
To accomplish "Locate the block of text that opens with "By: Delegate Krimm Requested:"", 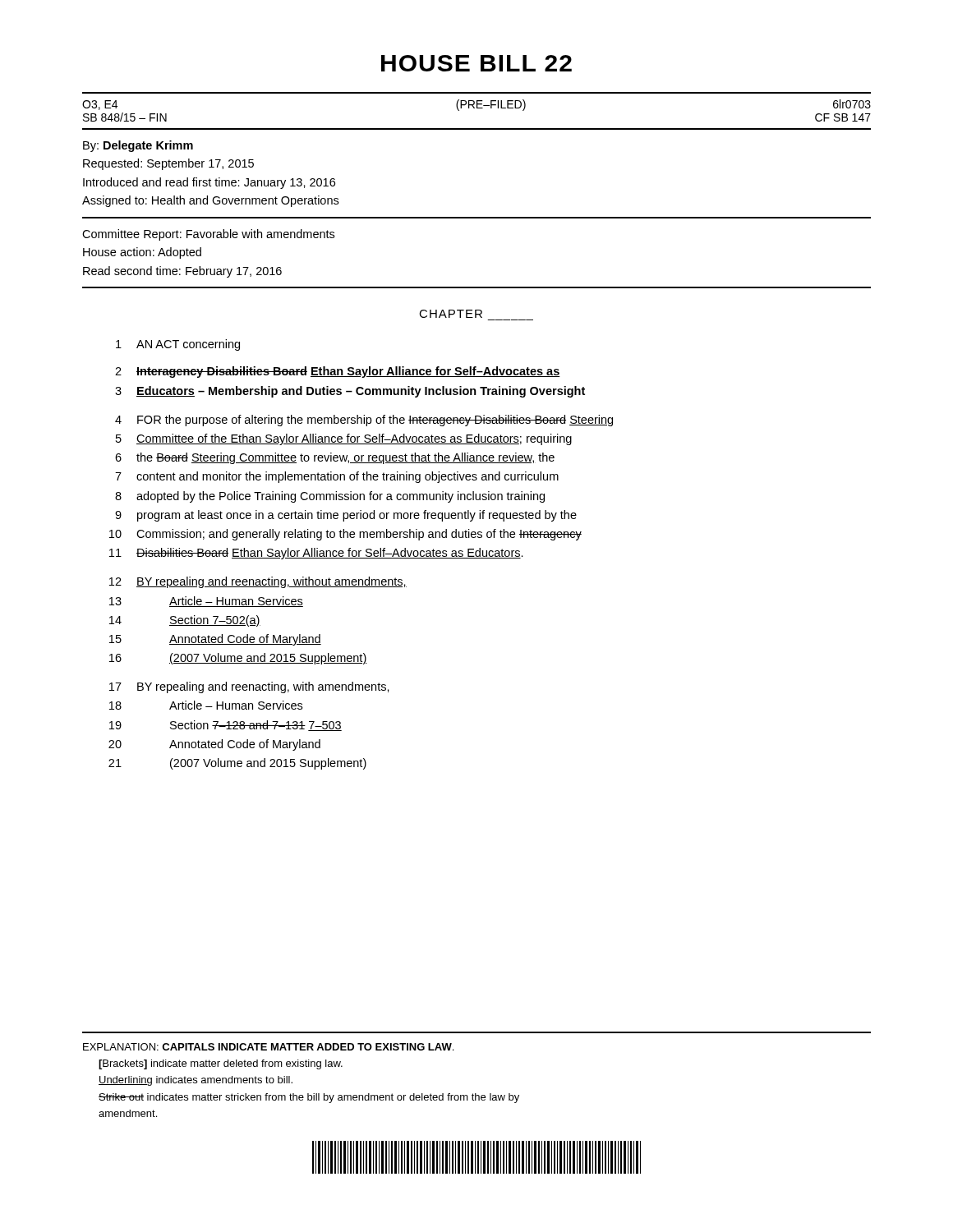I will 211,173.
